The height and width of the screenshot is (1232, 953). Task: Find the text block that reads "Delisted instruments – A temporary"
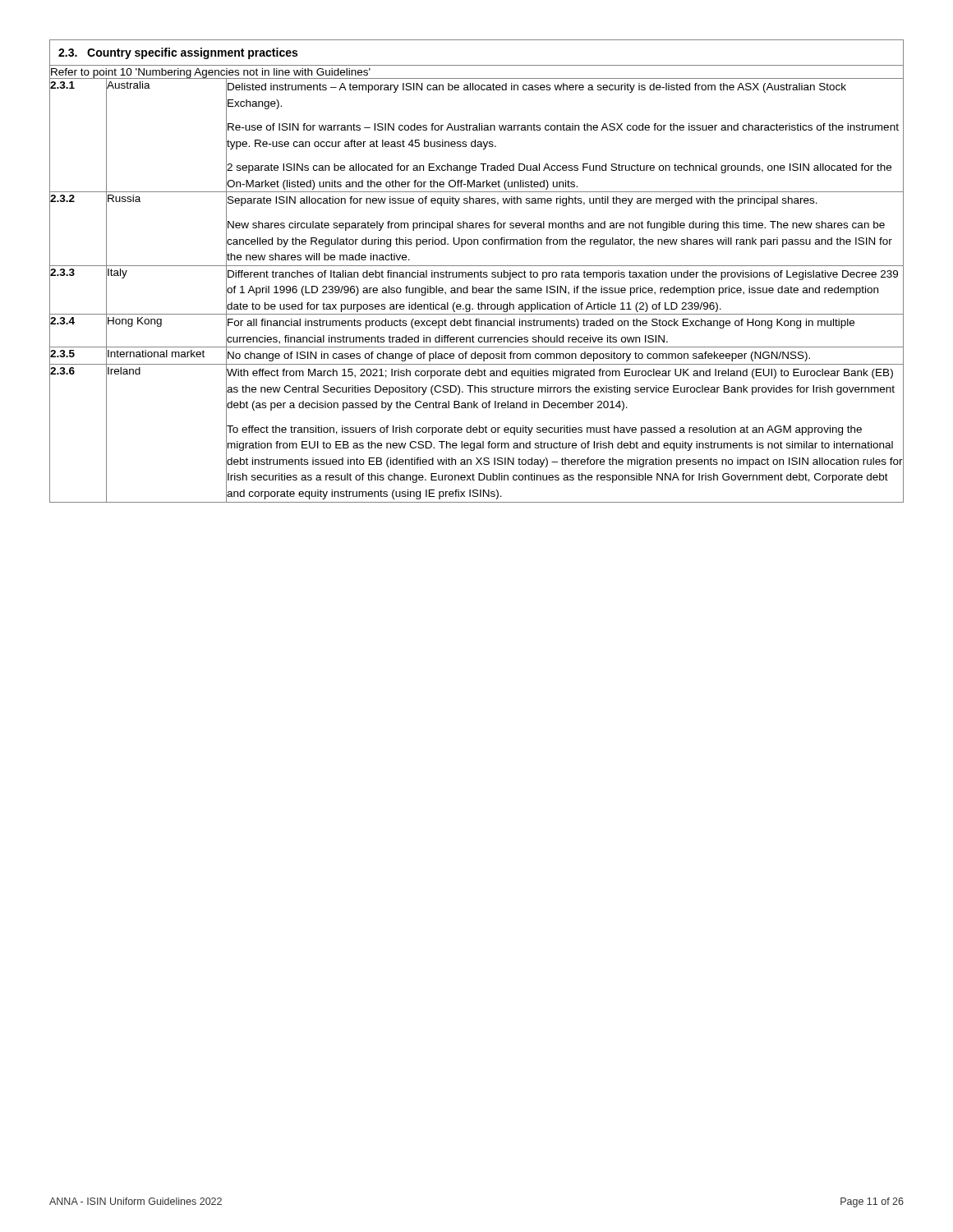[x=565, y=135]
